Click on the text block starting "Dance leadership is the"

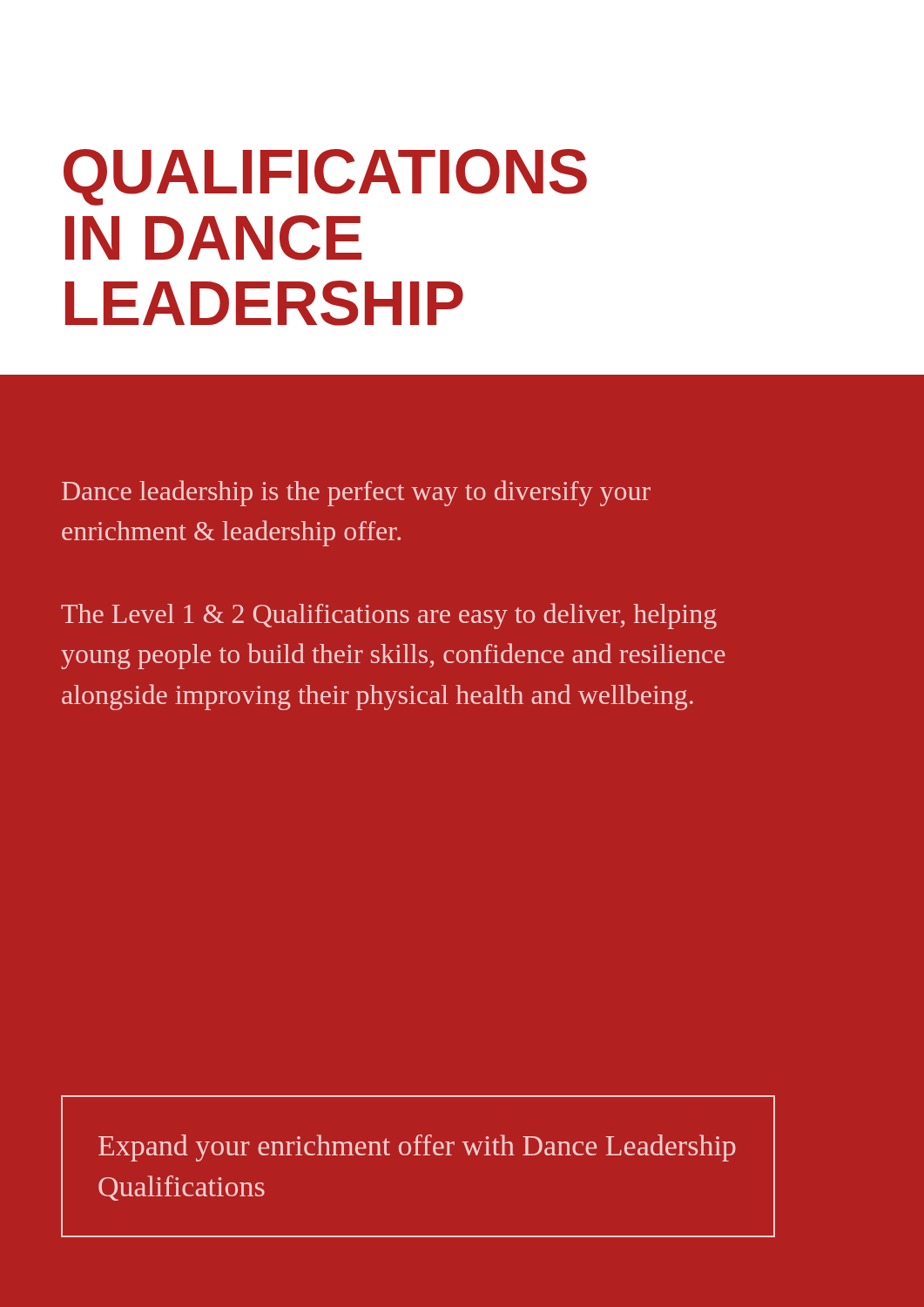click(x=418, y=511)
